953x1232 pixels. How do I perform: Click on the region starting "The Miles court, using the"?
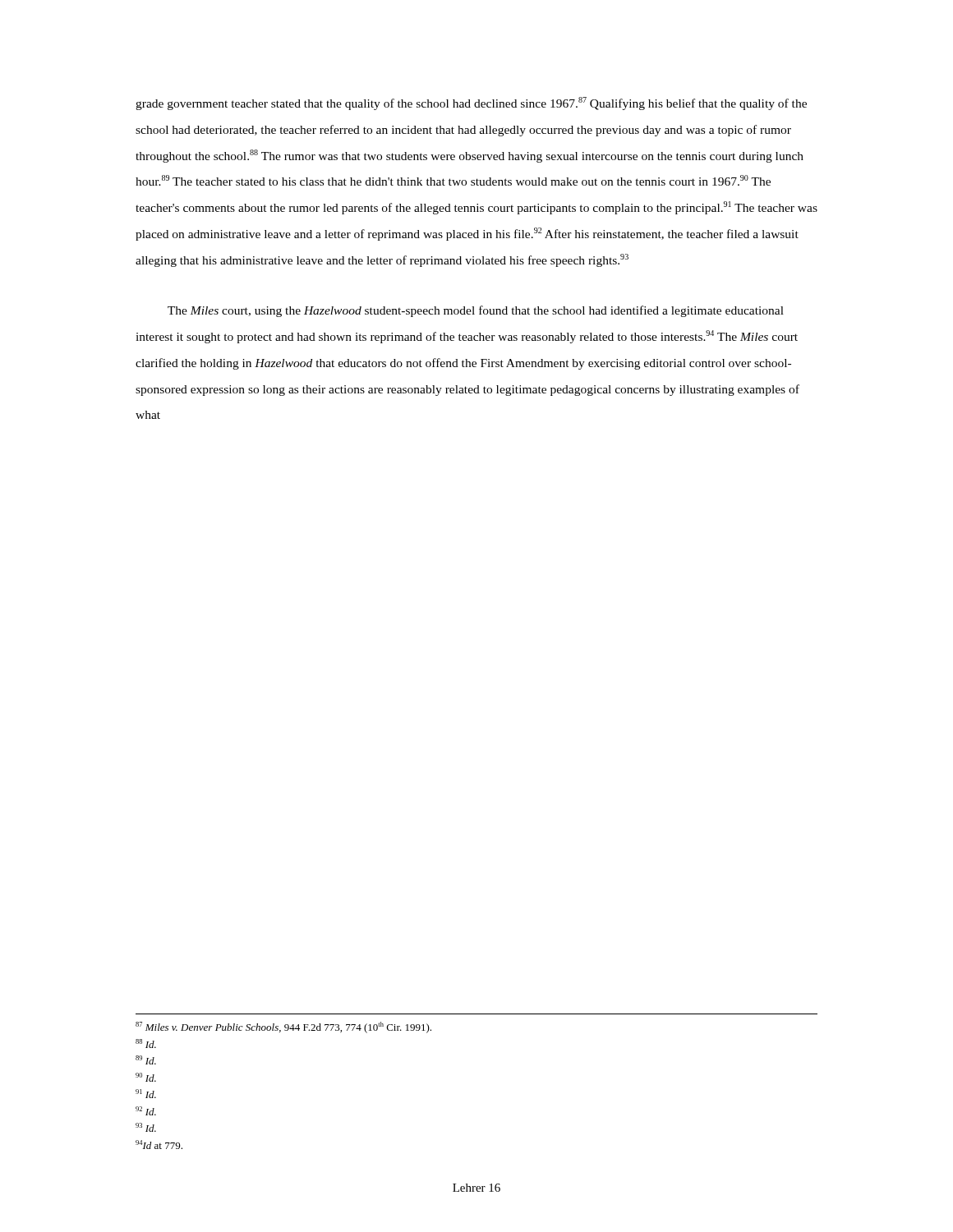click(x=467, y=363)
